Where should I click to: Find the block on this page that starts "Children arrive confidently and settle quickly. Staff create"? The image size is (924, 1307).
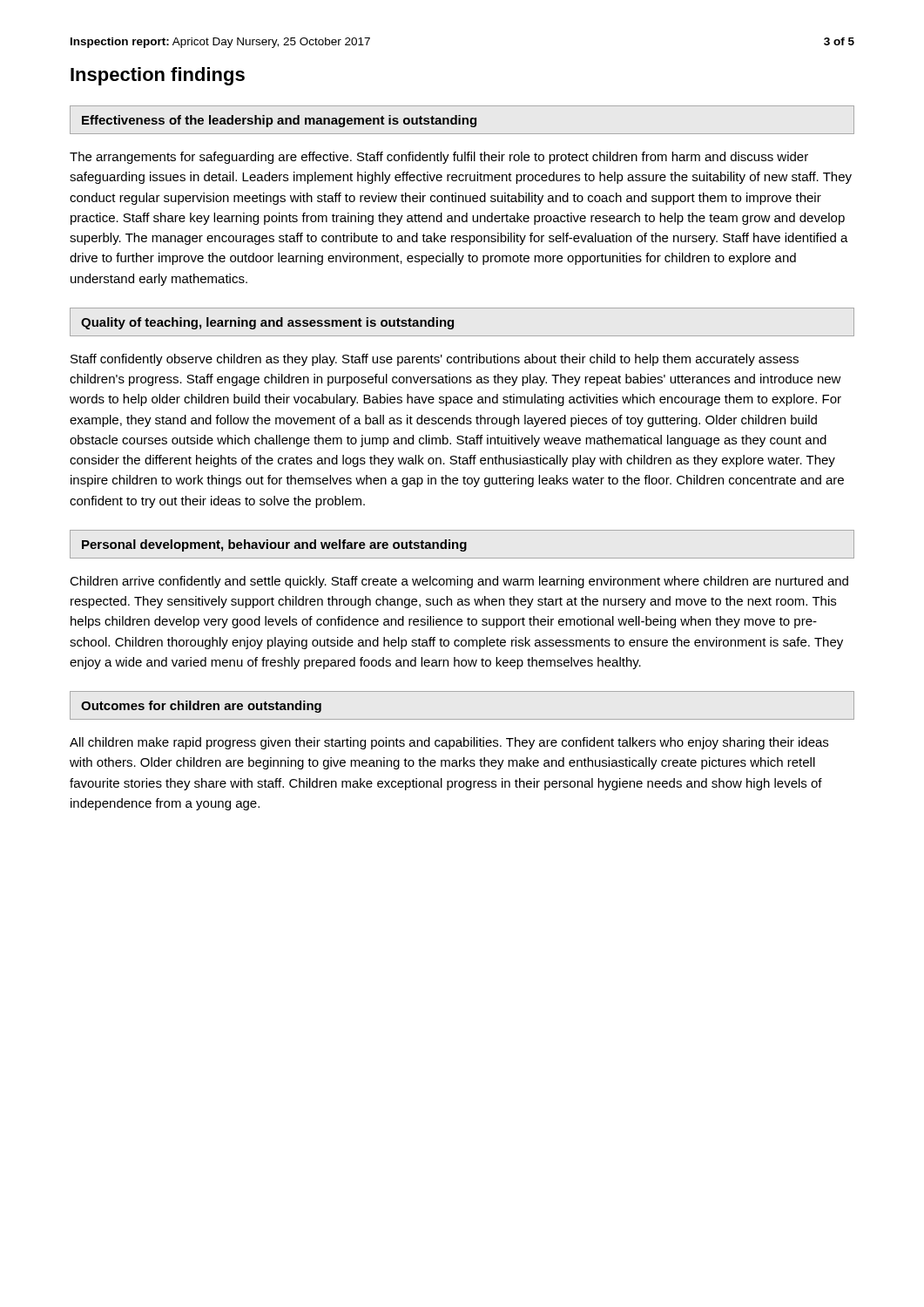click(x=459, y=621)
